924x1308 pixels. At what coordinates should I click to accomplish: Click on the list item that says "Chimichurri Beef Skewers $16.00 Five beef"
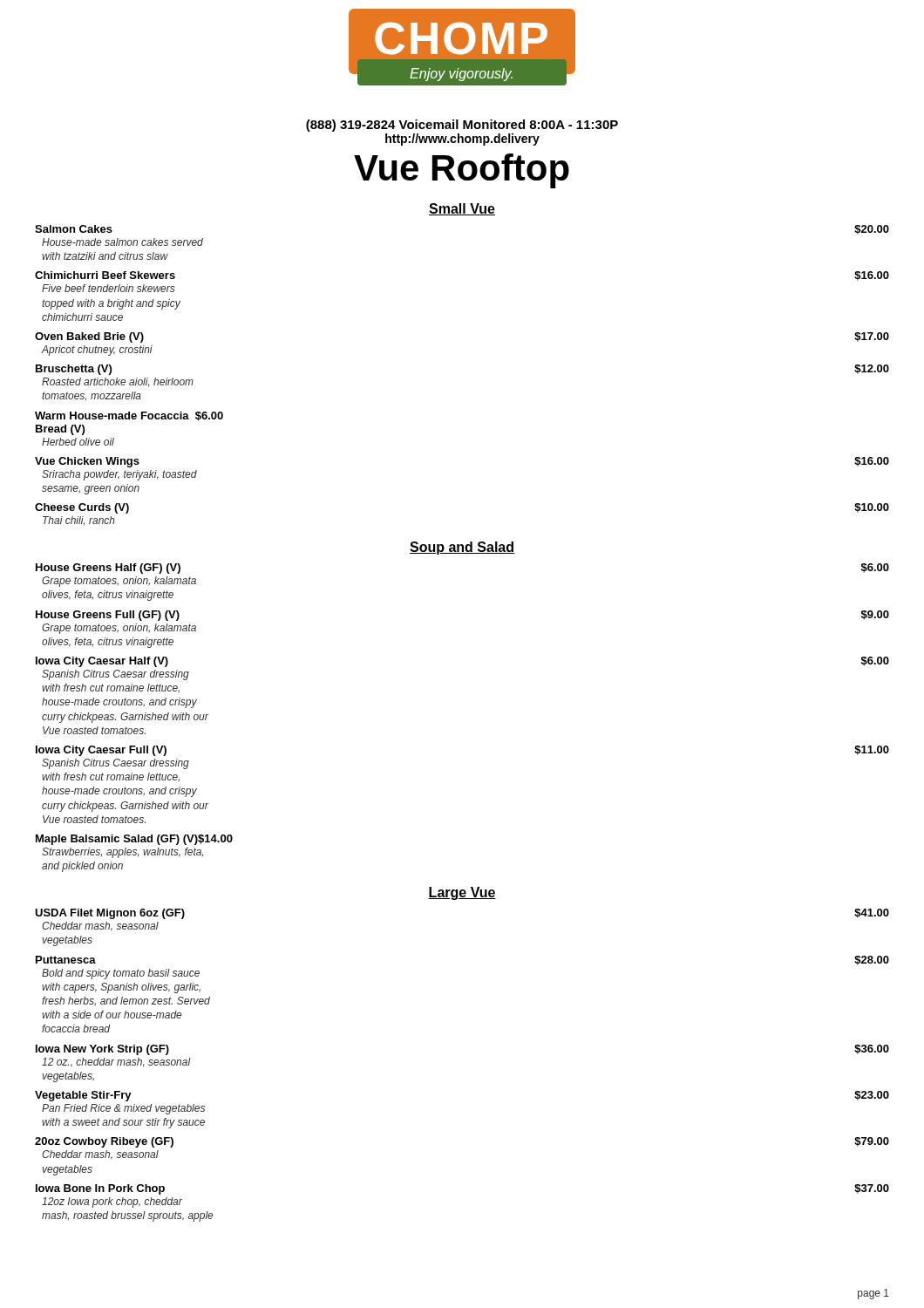click(96, 276)
